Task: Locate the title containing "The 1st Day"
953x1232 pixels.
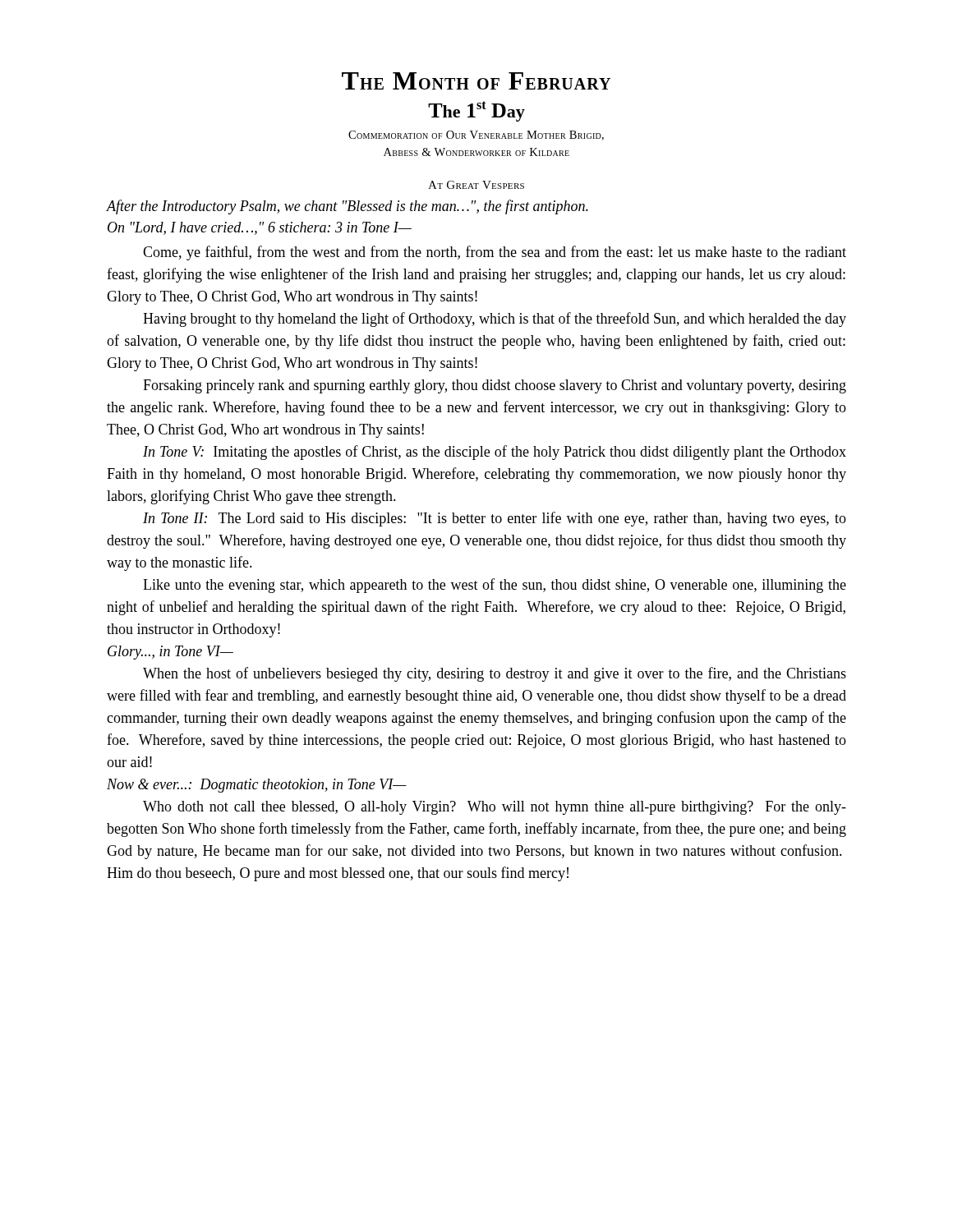Action: point(476,110)
